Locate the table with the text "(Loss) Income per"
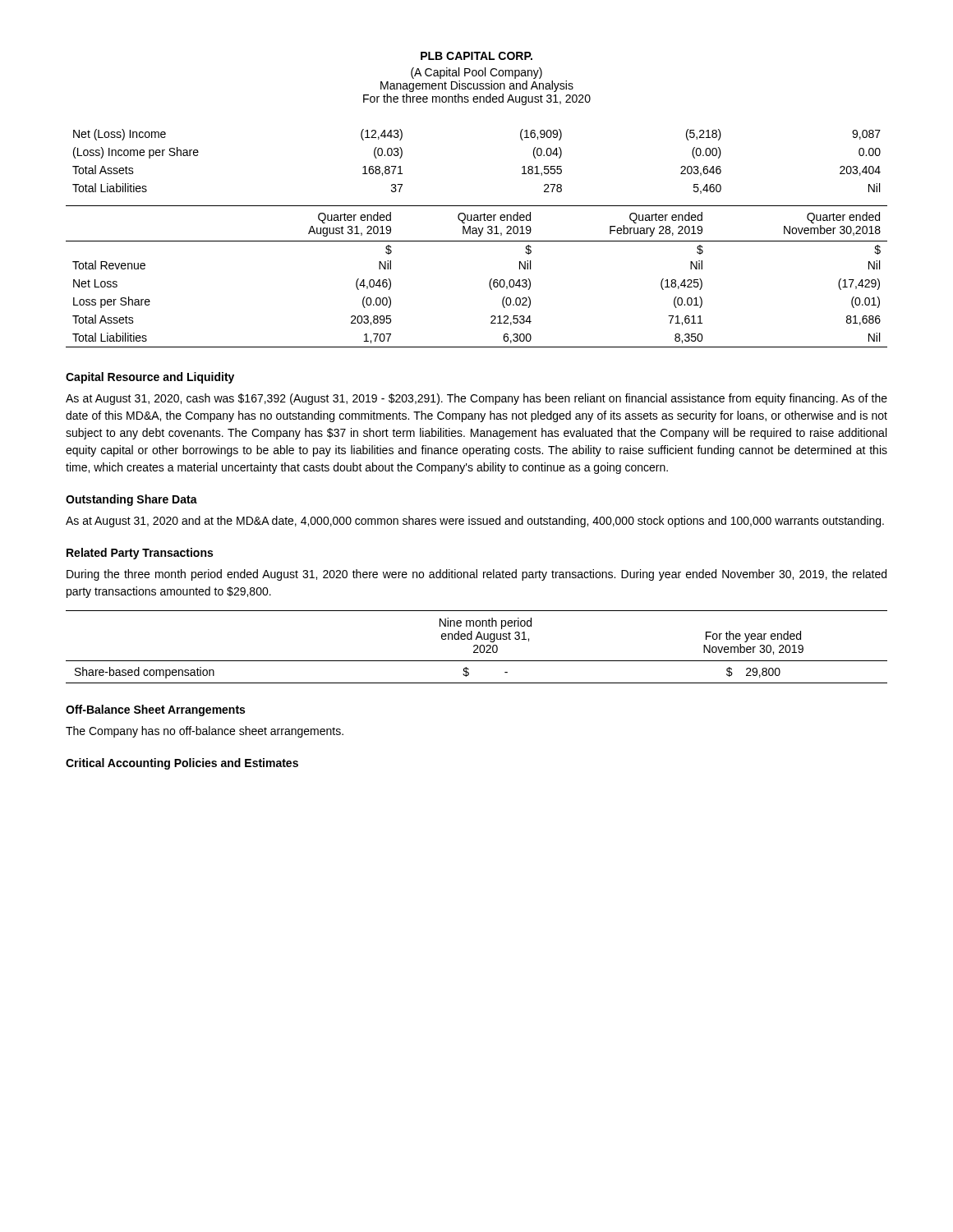This screenshot has width=953, height=1232. pos(476,161)
